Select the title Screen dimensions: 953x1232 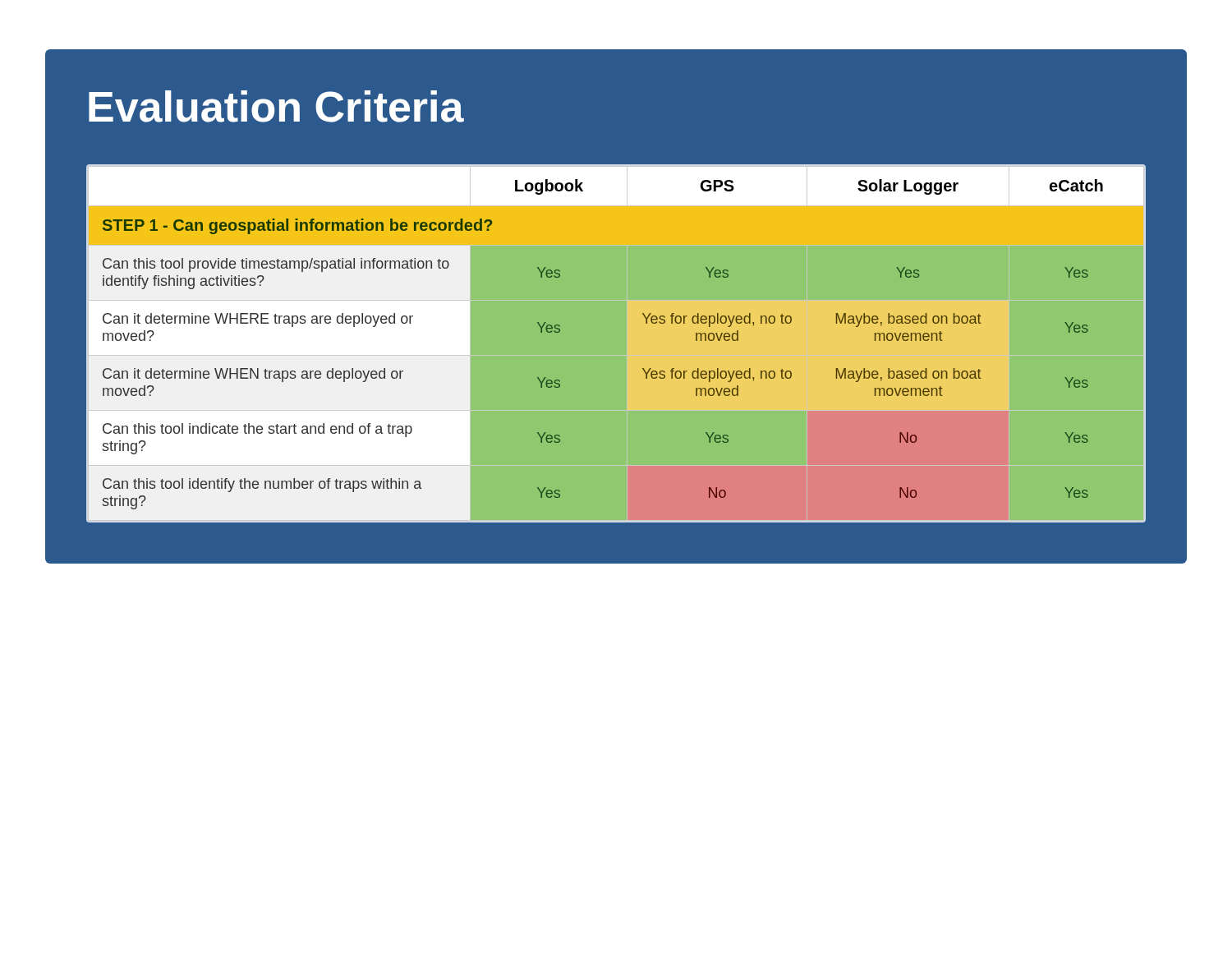click(x=275, y=107)
